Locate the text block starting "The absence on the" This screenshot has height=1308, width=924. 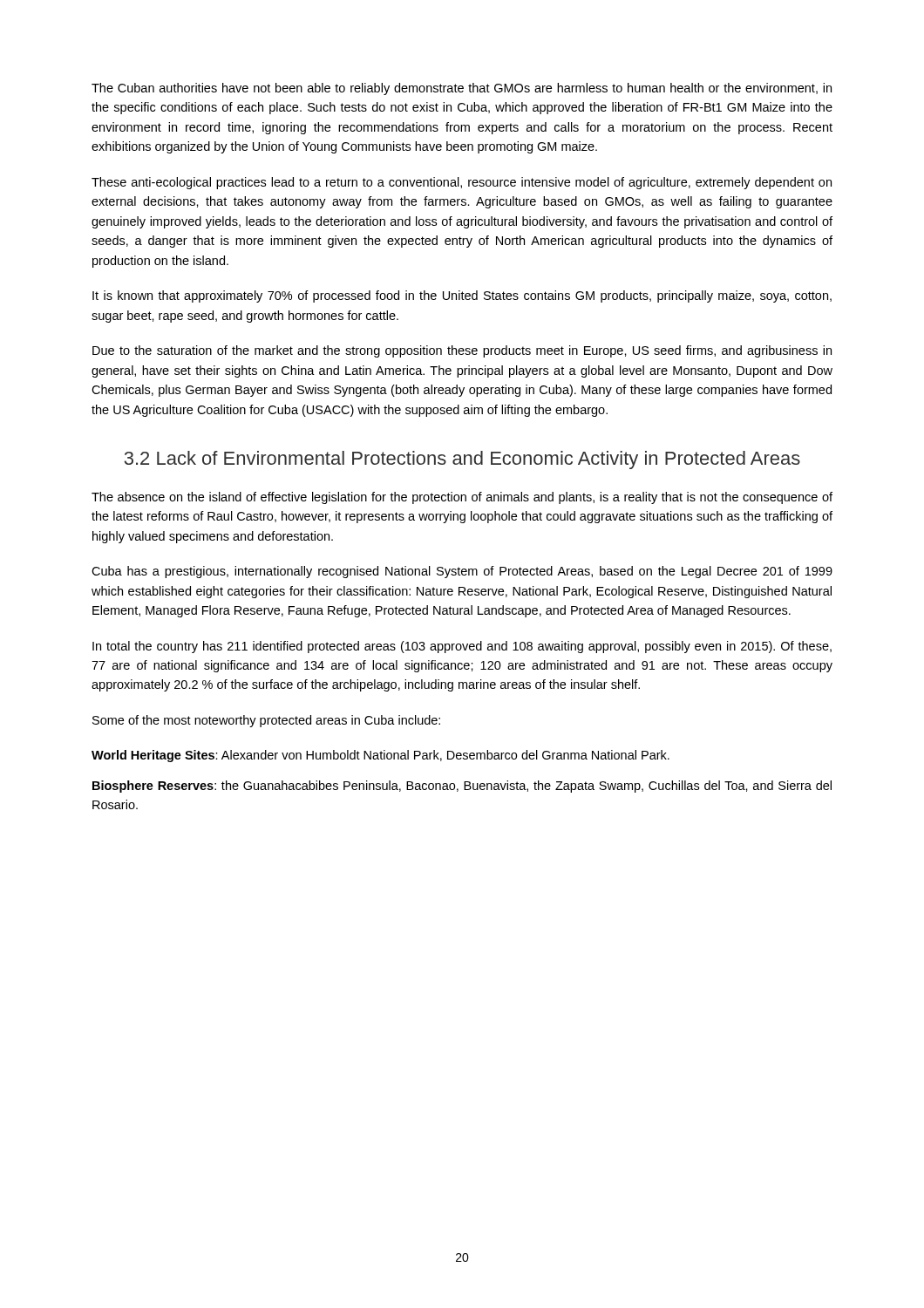[x=462, y=516]
